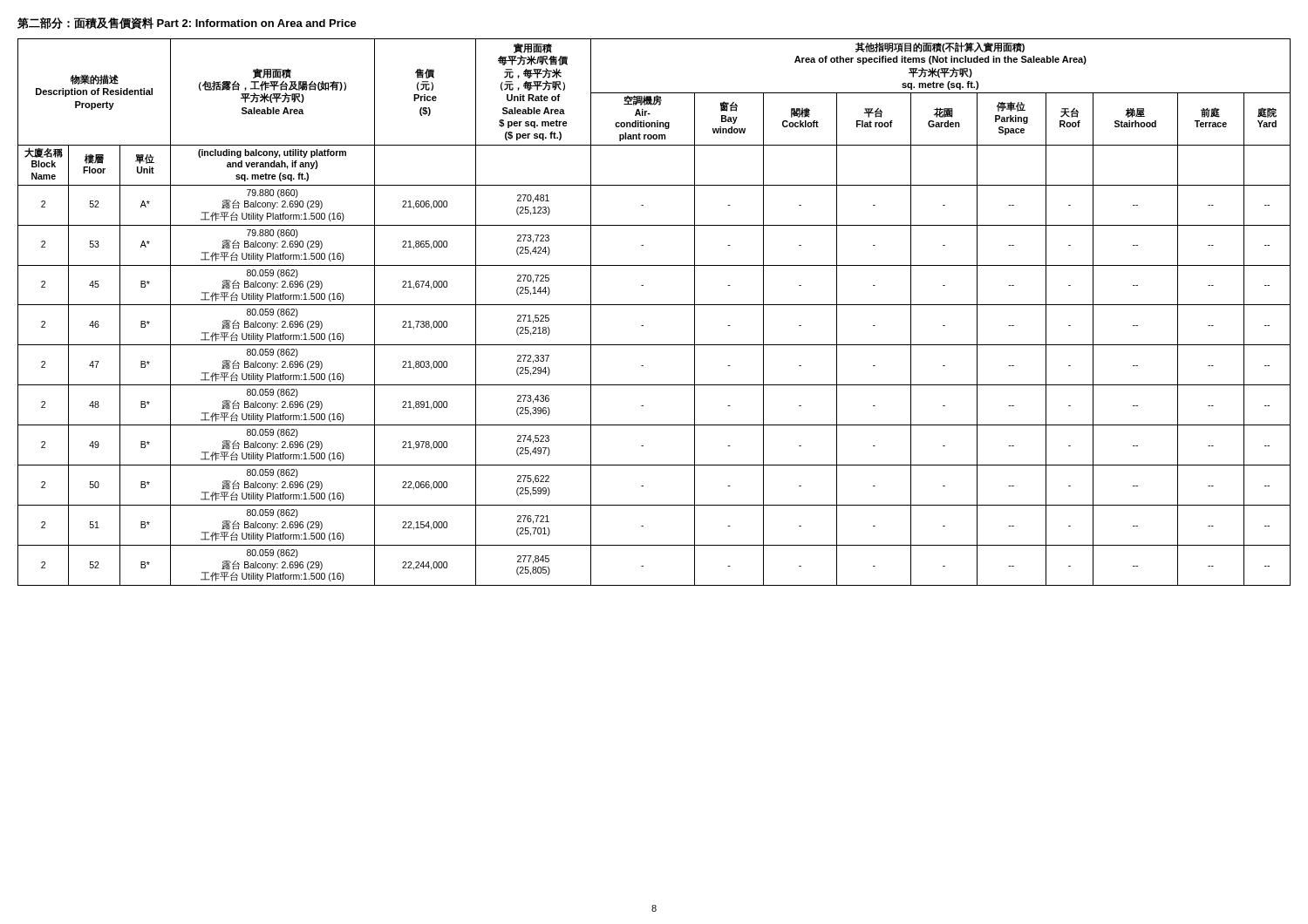Click on the table containing "80.059 (862) 露台 Balcony:"
This screenshot has width=1308, height=924.
pos(654,312)
